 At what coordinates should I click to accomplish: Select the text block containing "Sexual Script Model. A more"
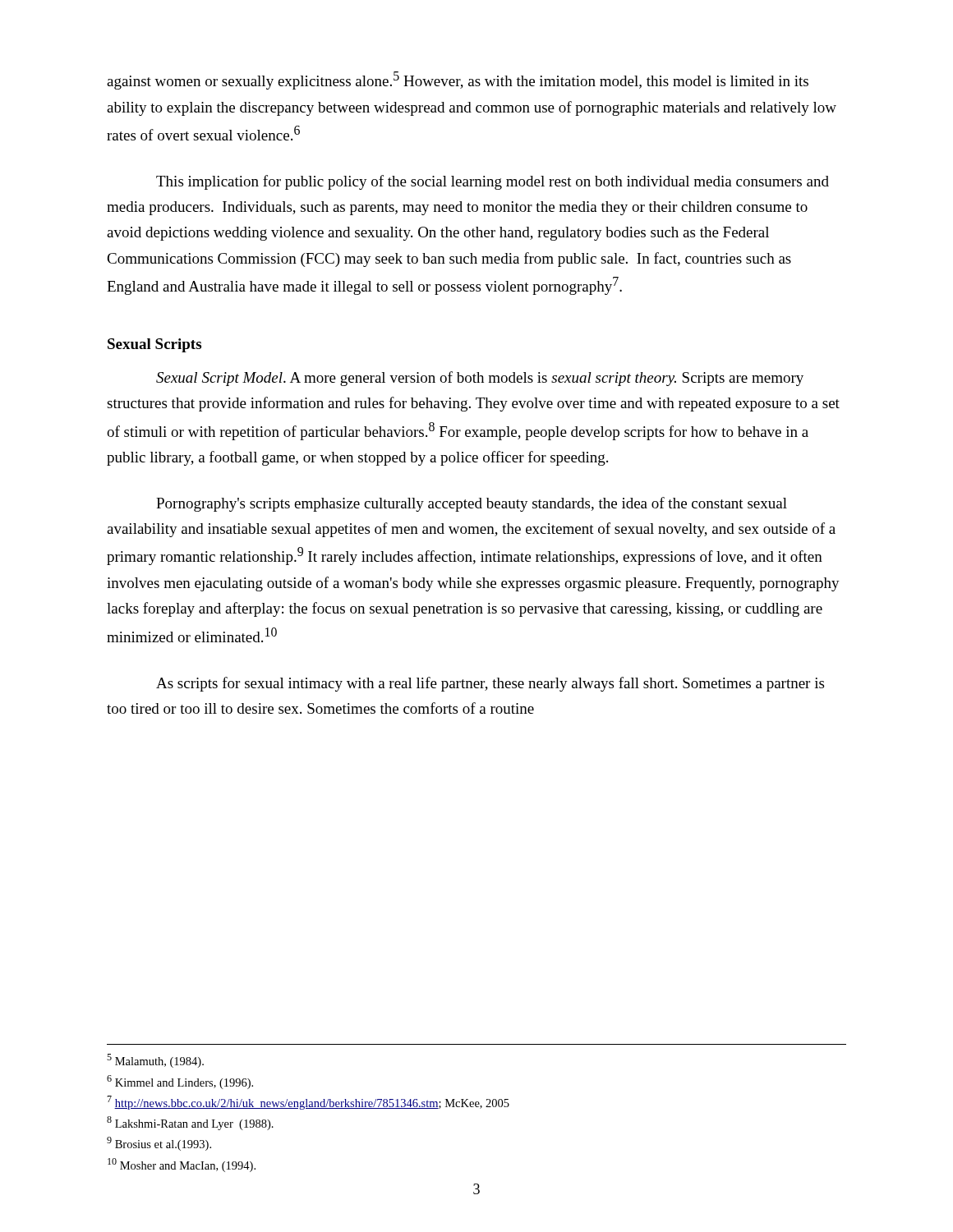(473, 417)
